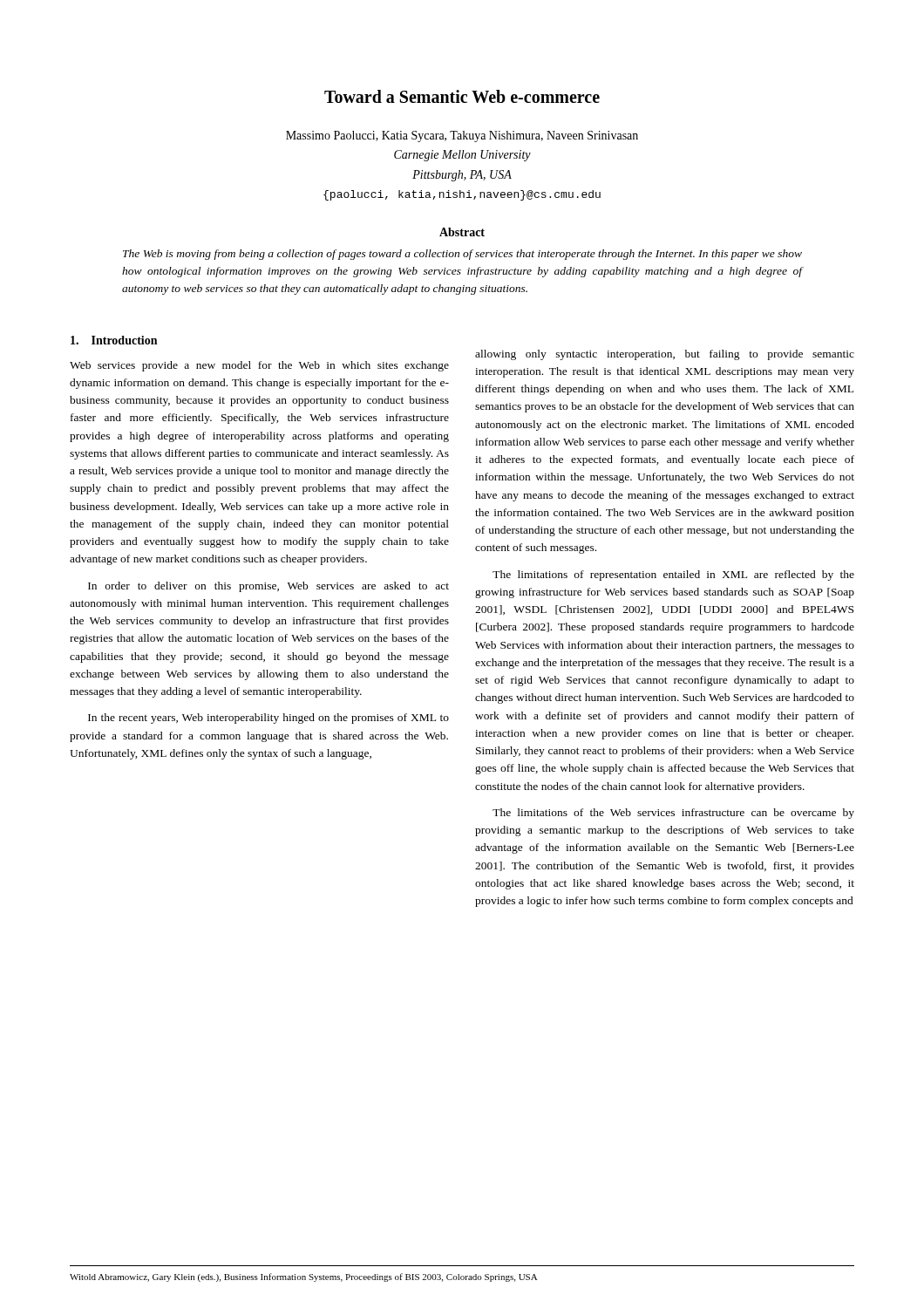
Task: Locate the block starting "1. Introduction"
Action: [x=114, y=340]
